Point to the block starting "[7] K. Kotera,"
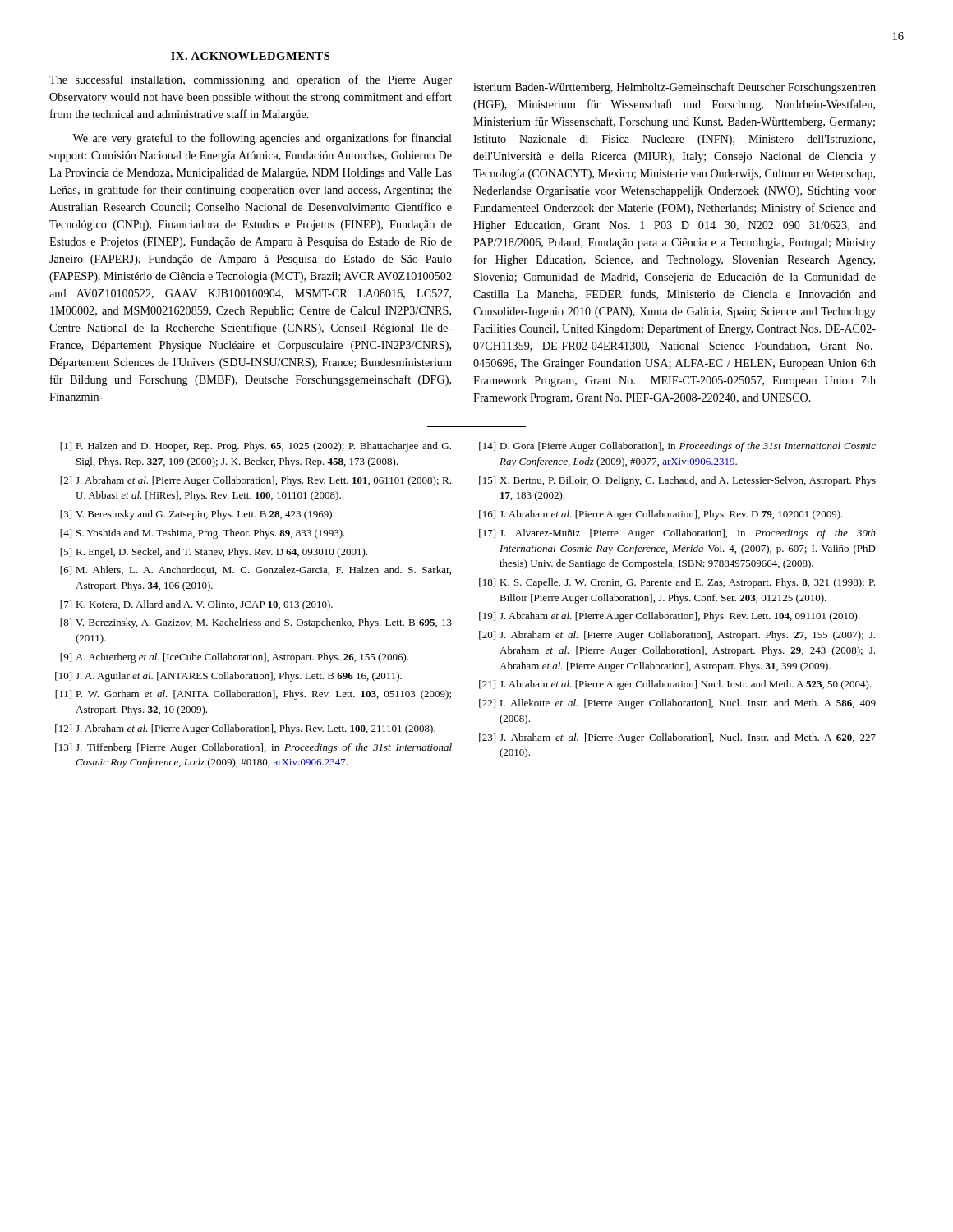Image resolution: width=953 pixels, height=1232 pixels. click(x=251, y=605)
